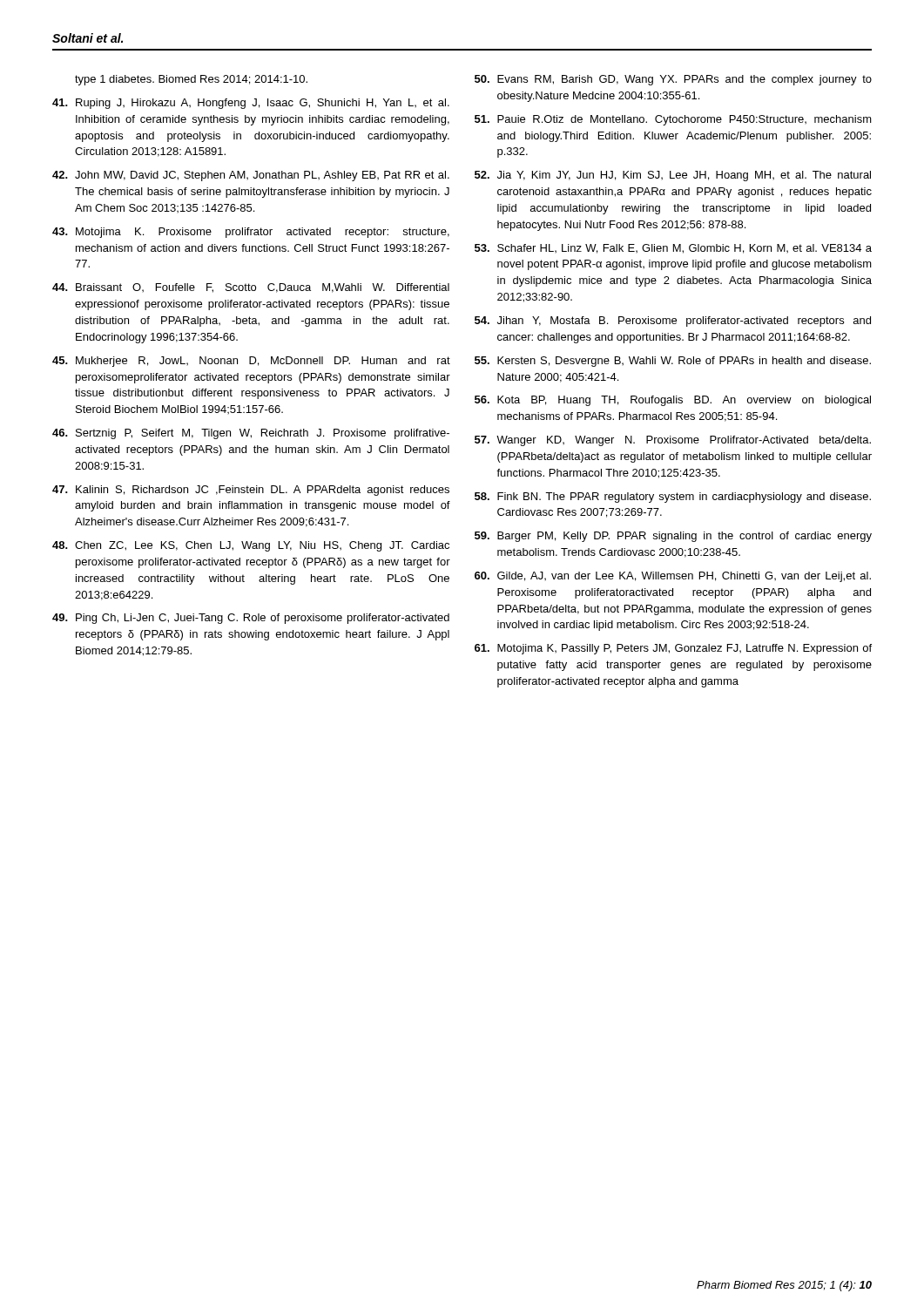The height and width of the screenshot is (1307, 924).
Task: Navigate to the text block starting "48. Chen ZC,"
Action: pos(251,571)
